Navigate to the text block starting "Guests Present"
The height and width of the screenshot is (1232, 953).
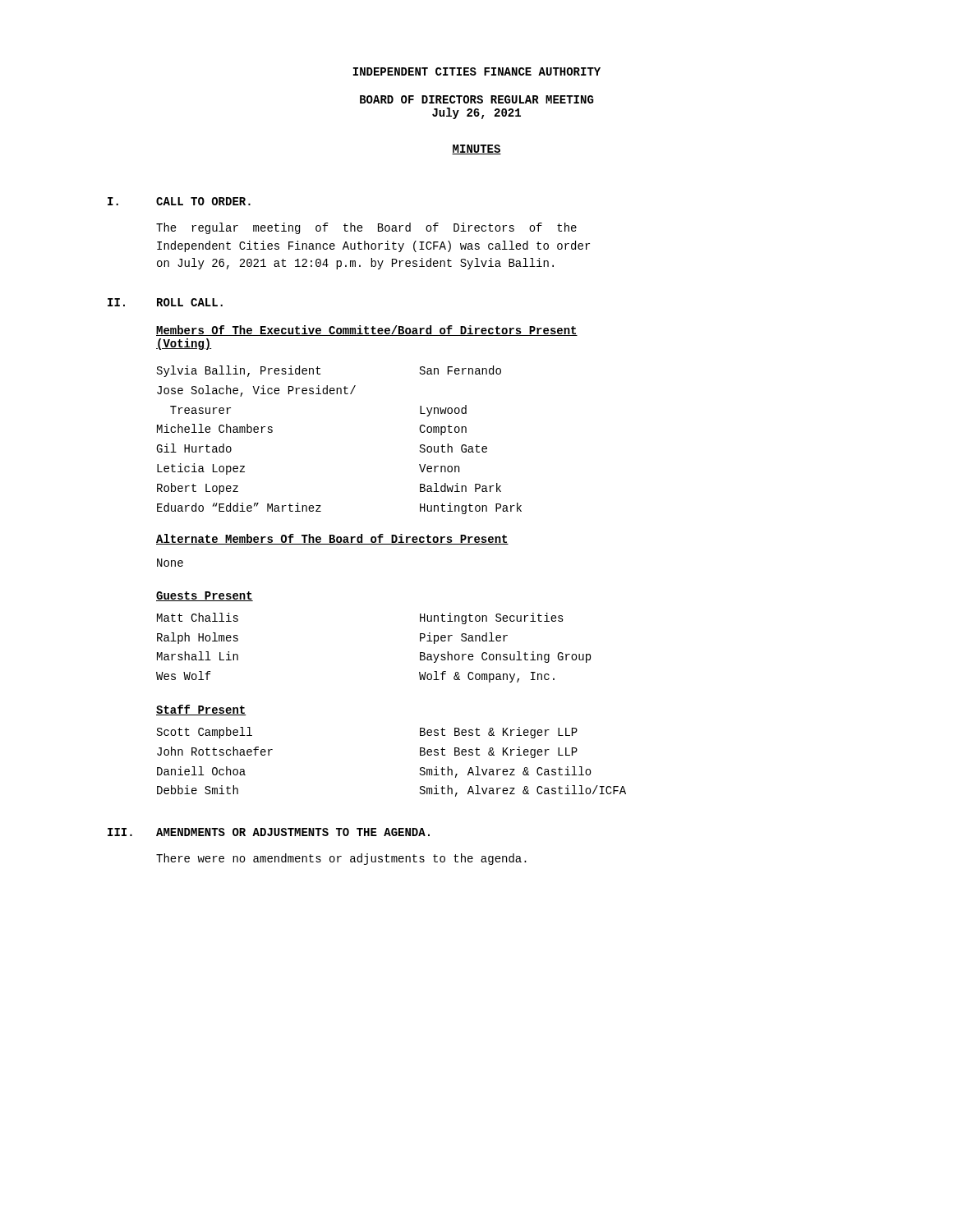click(204, 596)
